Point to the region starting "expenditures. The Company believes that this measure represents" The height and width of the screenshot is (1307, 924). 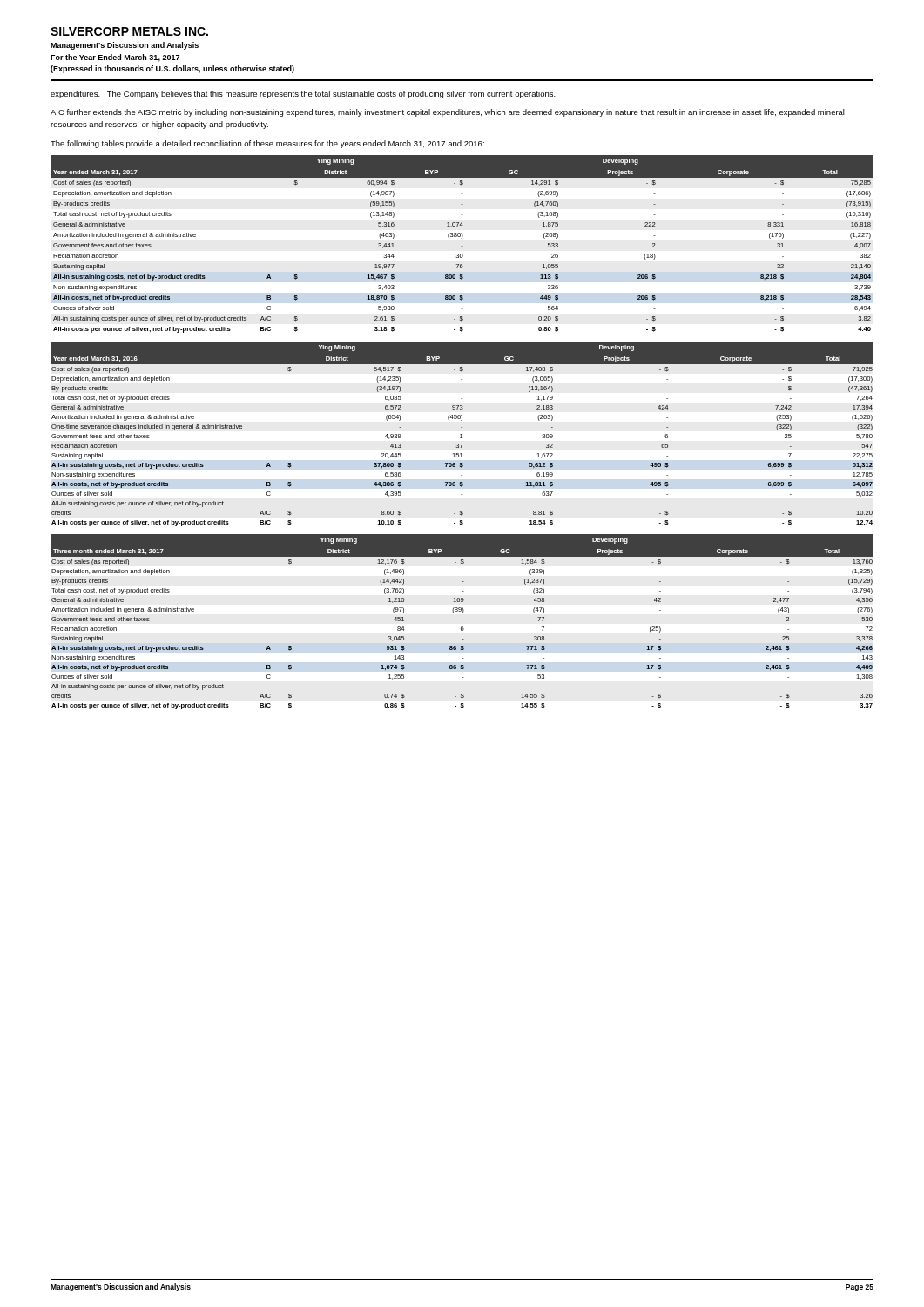point(303,93)
